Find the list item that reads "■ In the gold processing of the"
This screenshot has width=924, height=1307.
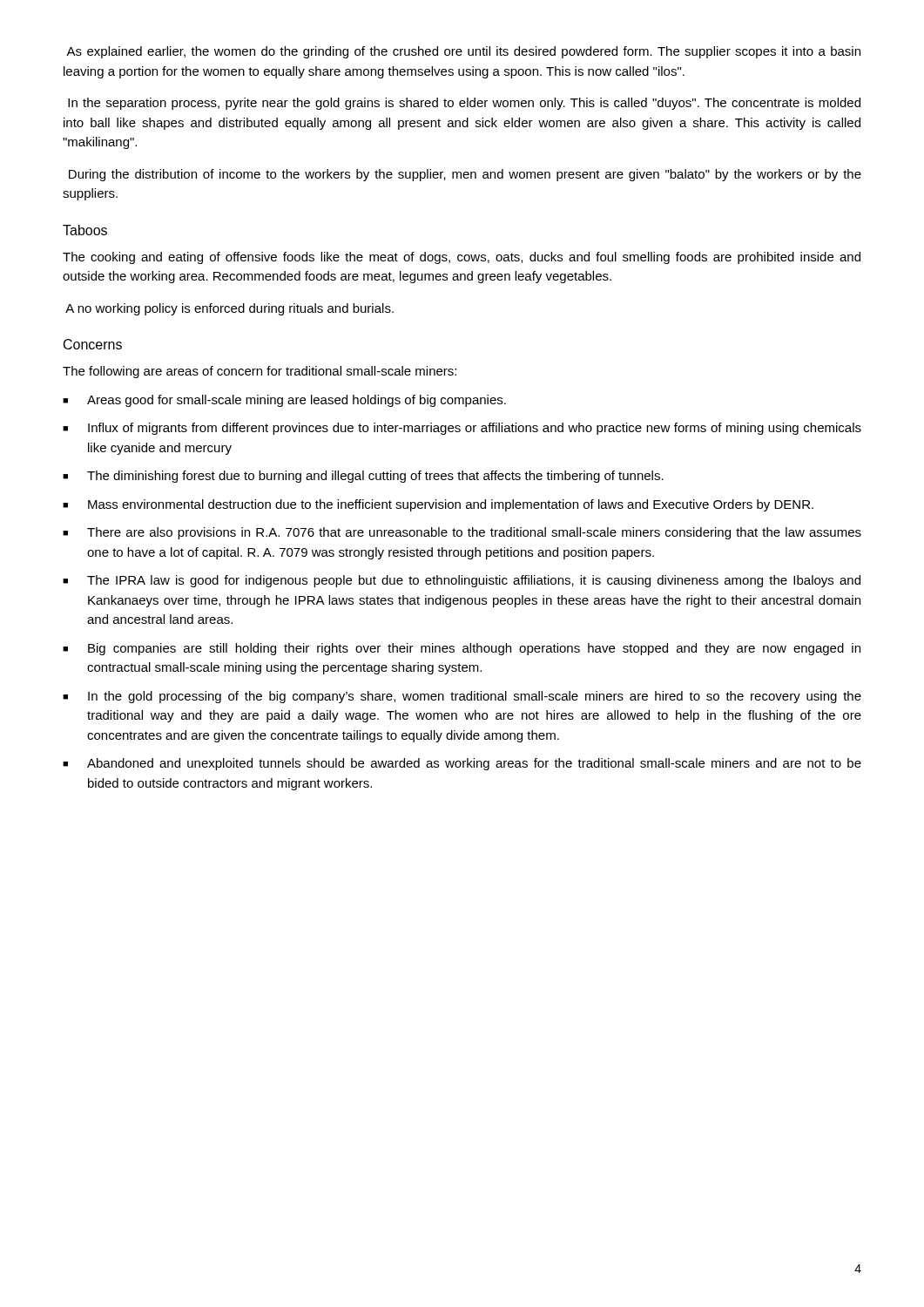462,716
